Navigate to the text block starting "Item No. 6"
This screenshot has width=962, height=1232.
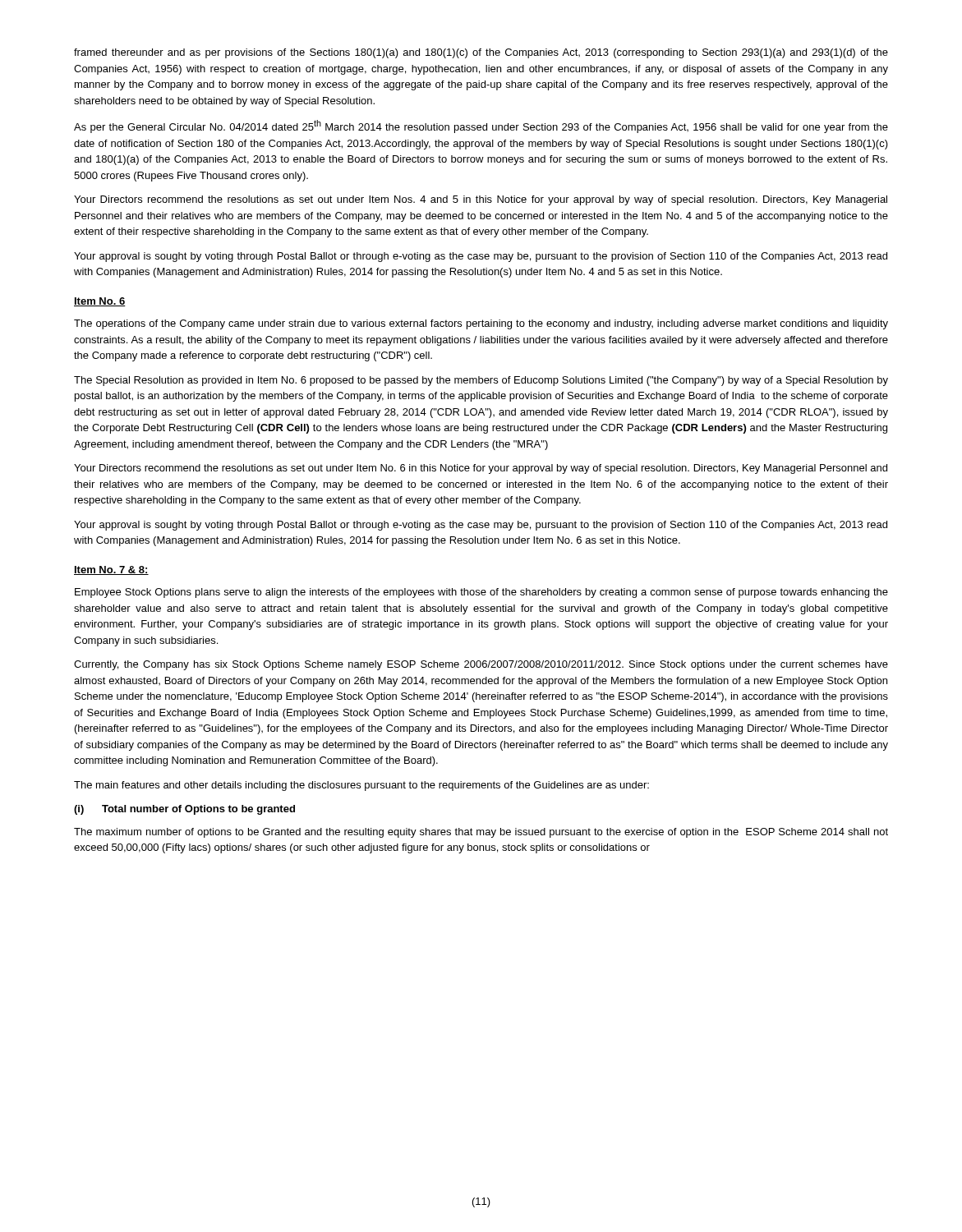pyautogui.click(x=100, y=302)
